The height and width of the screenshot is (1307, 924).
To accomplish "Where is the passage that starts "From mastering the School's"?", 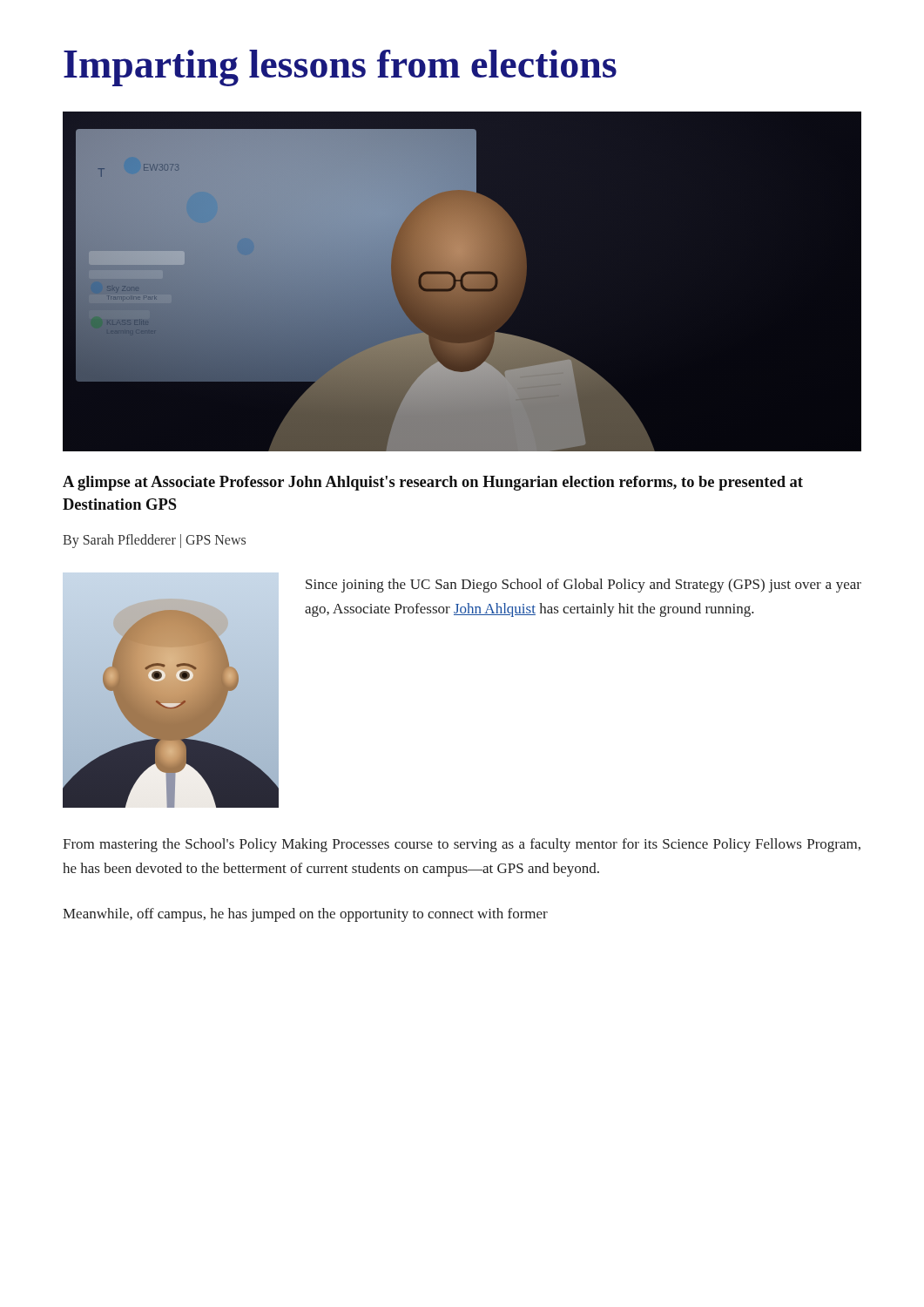I will click(462, 857).
